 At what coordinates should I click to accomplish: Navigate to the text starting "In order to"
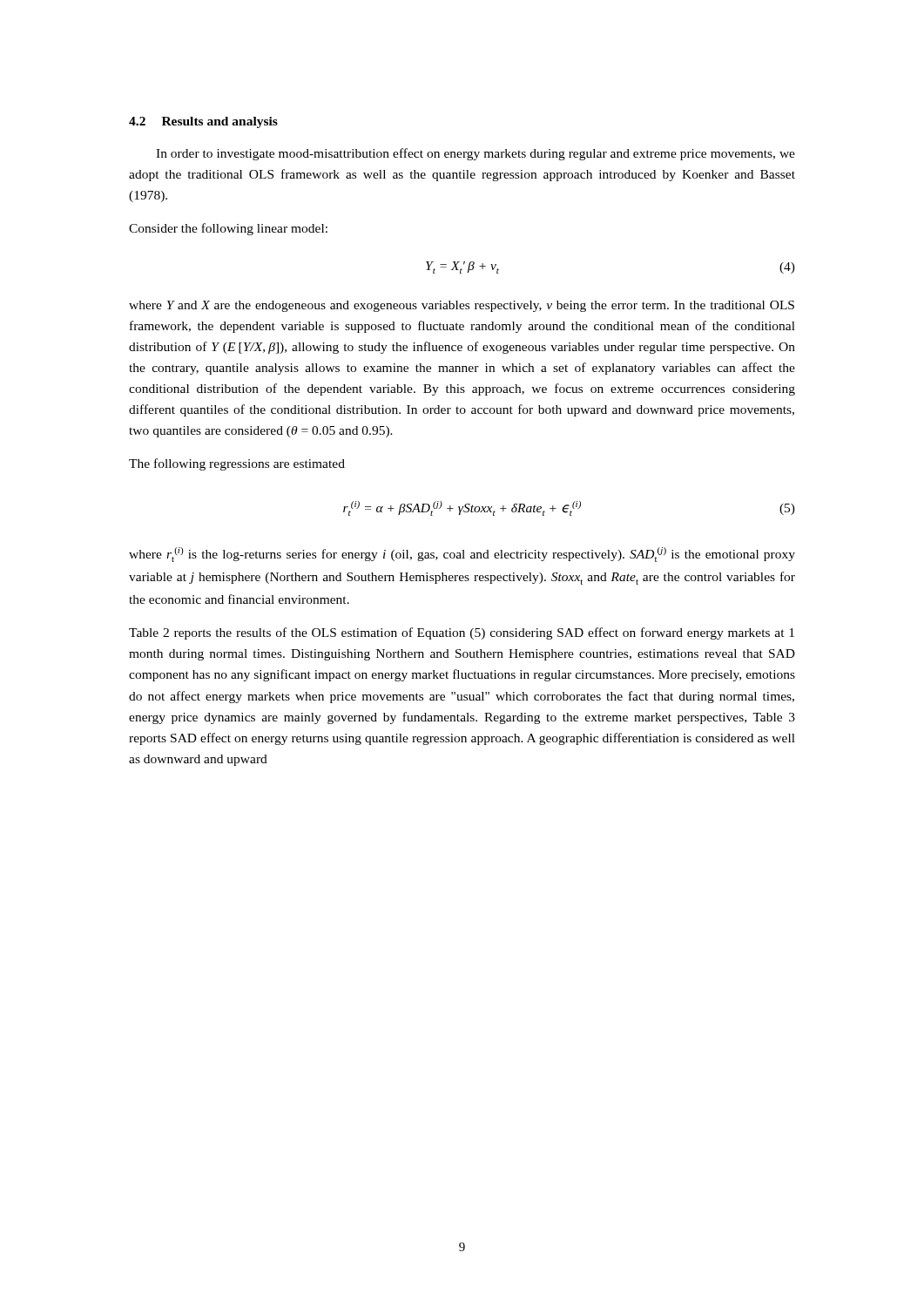coord(462,174)
